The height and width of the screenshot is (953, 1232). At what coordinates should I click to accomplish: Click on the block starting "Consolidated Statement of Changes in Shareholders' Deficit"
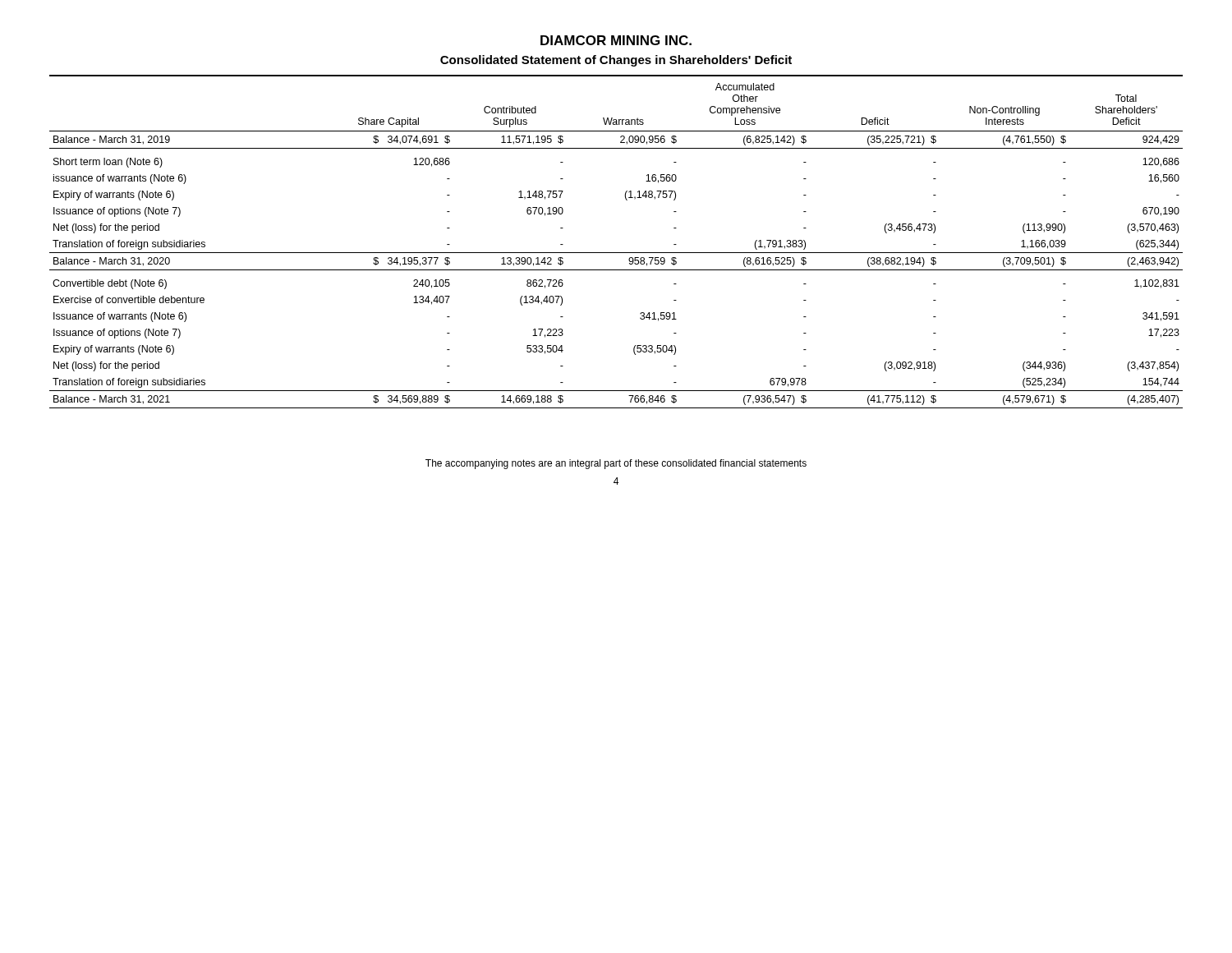click(616, 60)
